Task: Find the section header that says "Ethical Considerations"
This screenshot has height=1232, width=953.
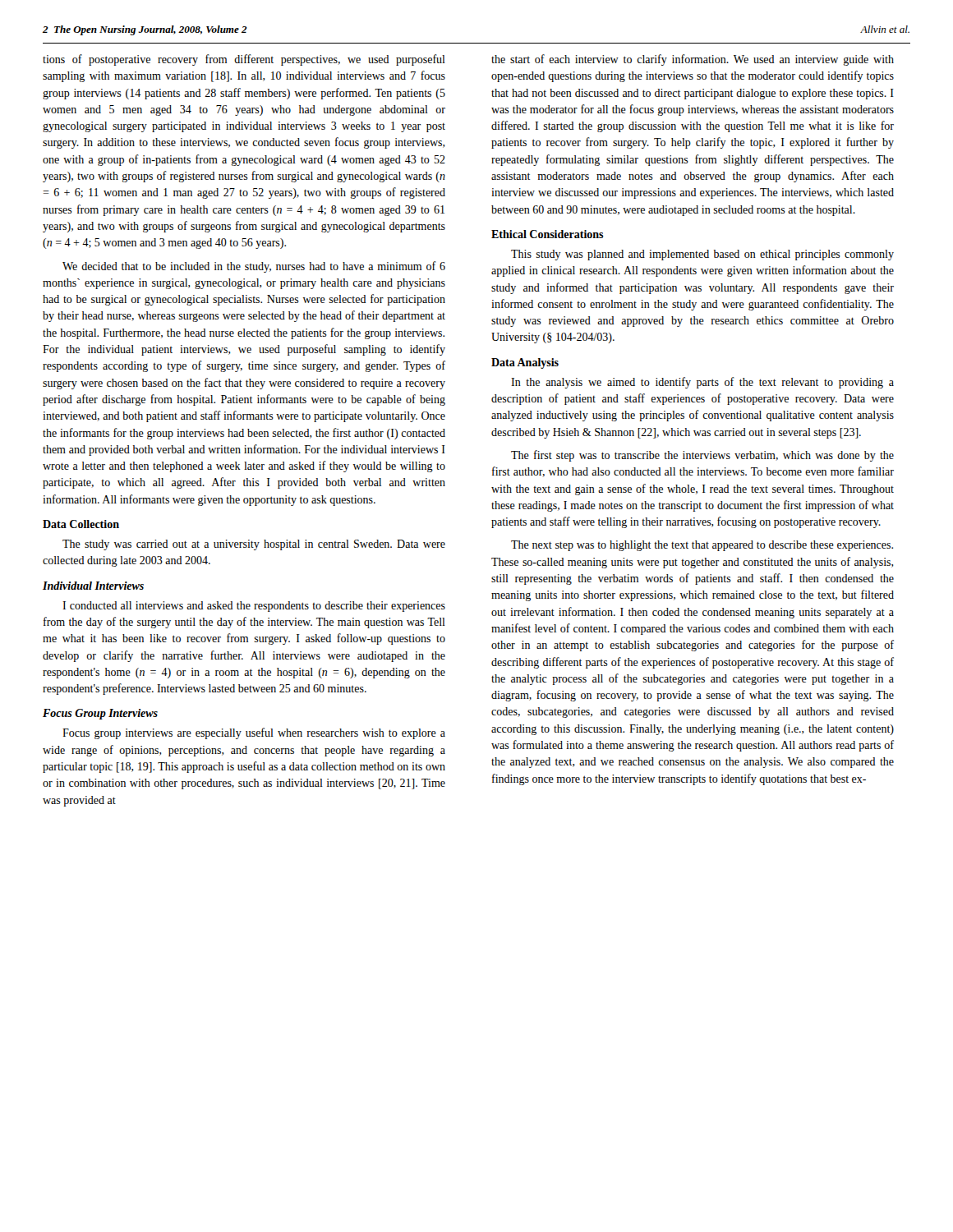Action: 547,234
